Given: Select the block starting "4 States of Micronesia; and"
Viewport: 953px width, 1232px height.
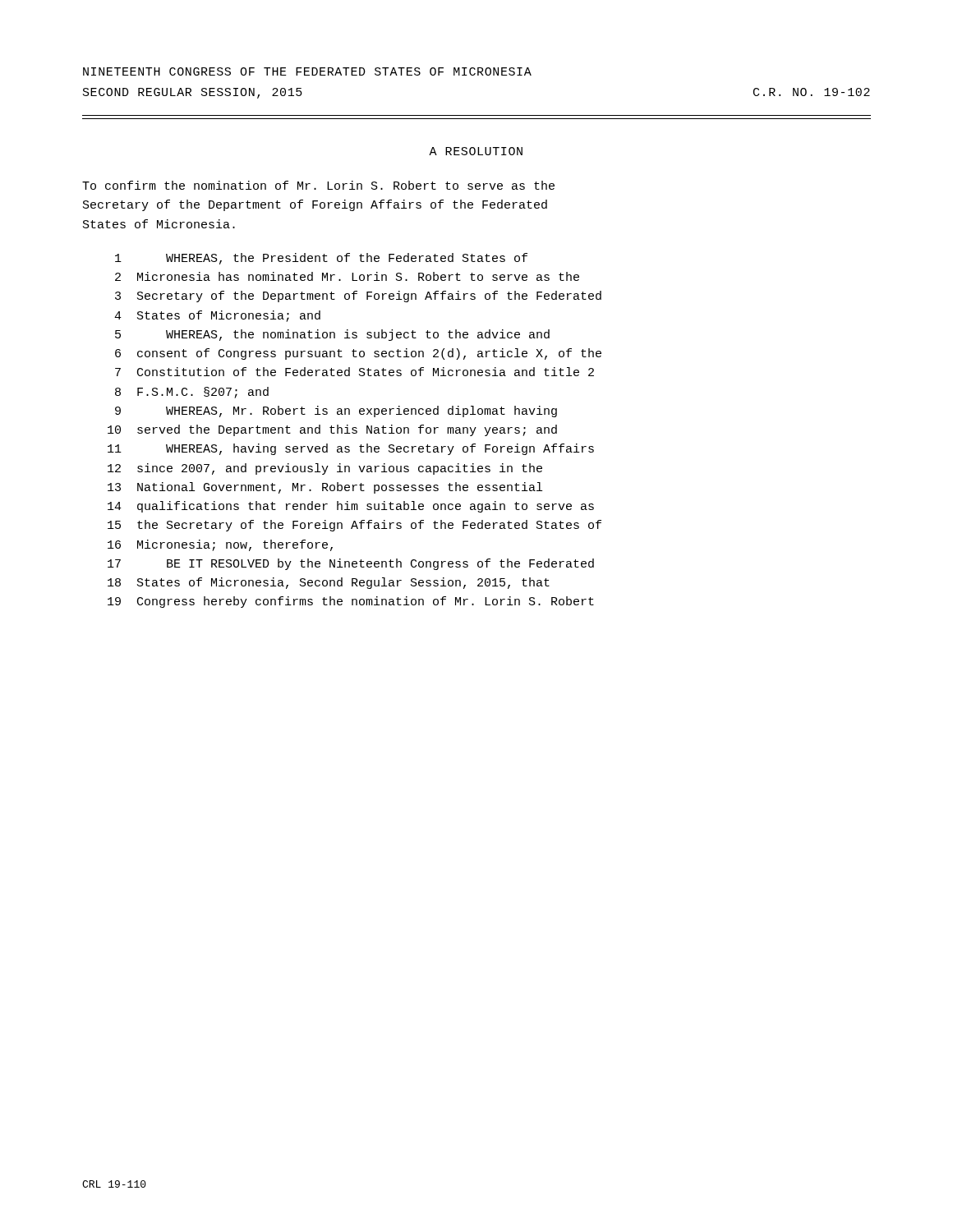Looking at the screenshot, I should pos(217,316).
